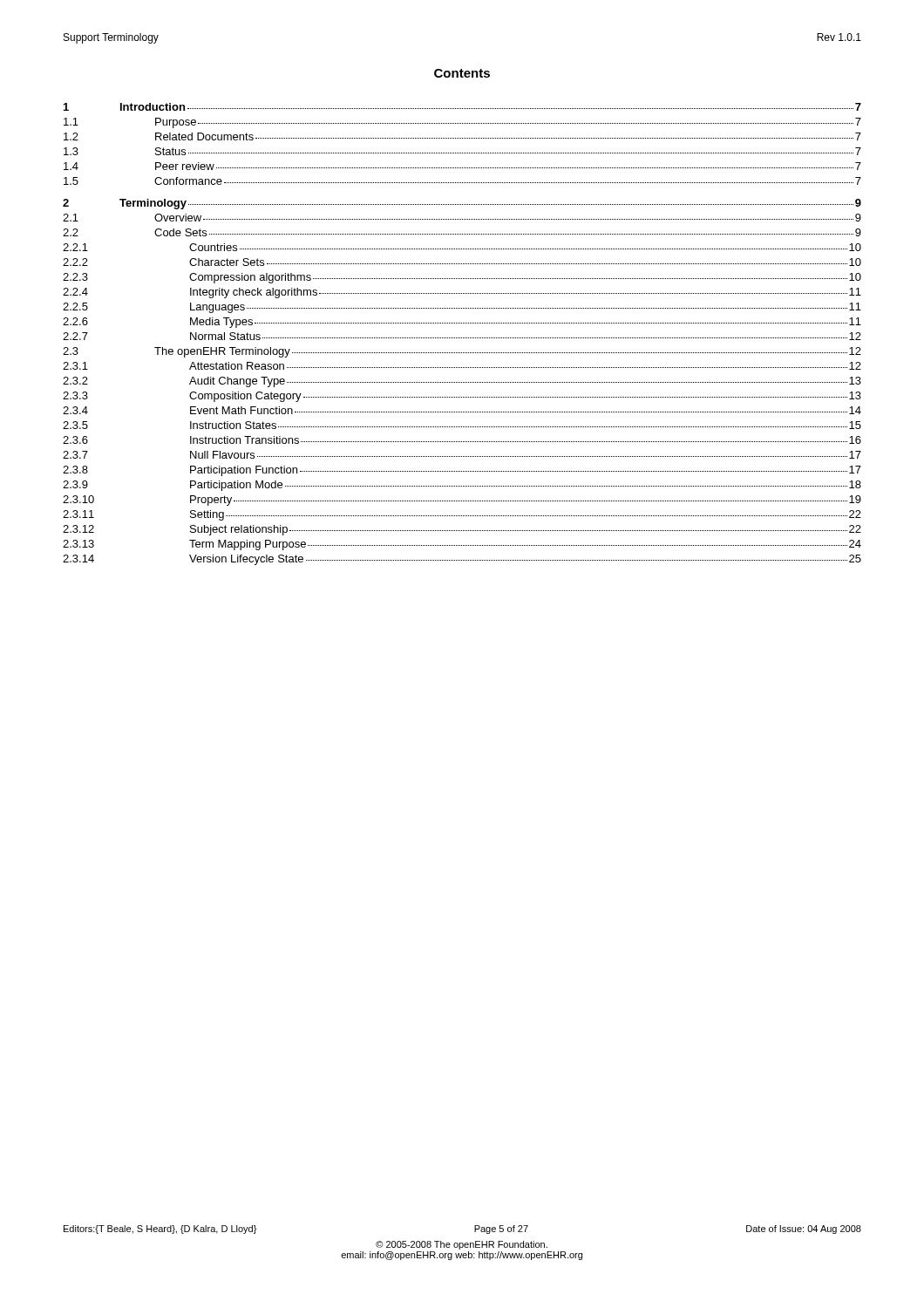Select the text starting "2.1 Overview 9"

click(462, 218)
